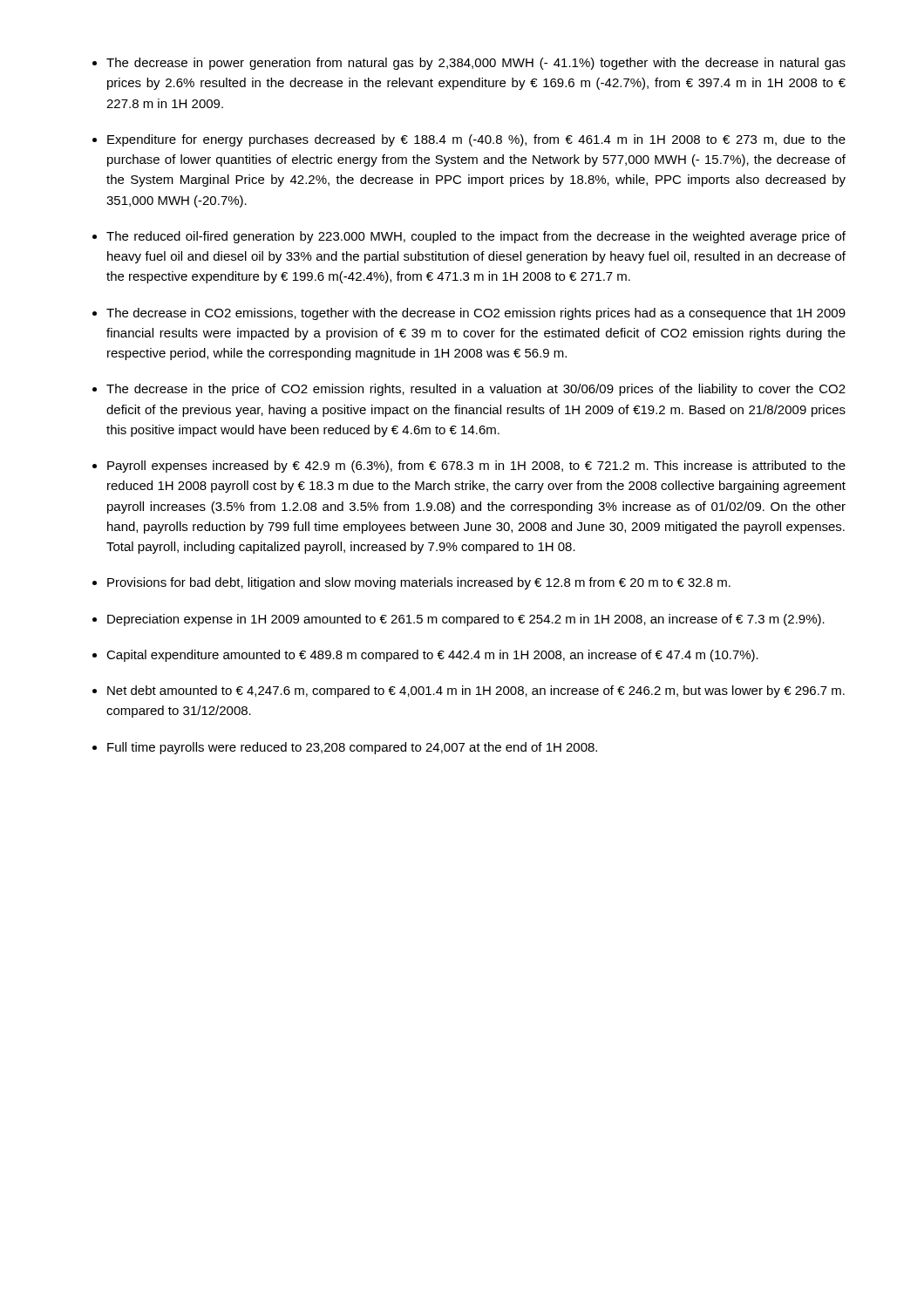This screenshot has height=1308, width=924.
Task: Where is the passage that starts "Provisions for bad debt, litigation and slow moving"?
Action: coord(419,582)
